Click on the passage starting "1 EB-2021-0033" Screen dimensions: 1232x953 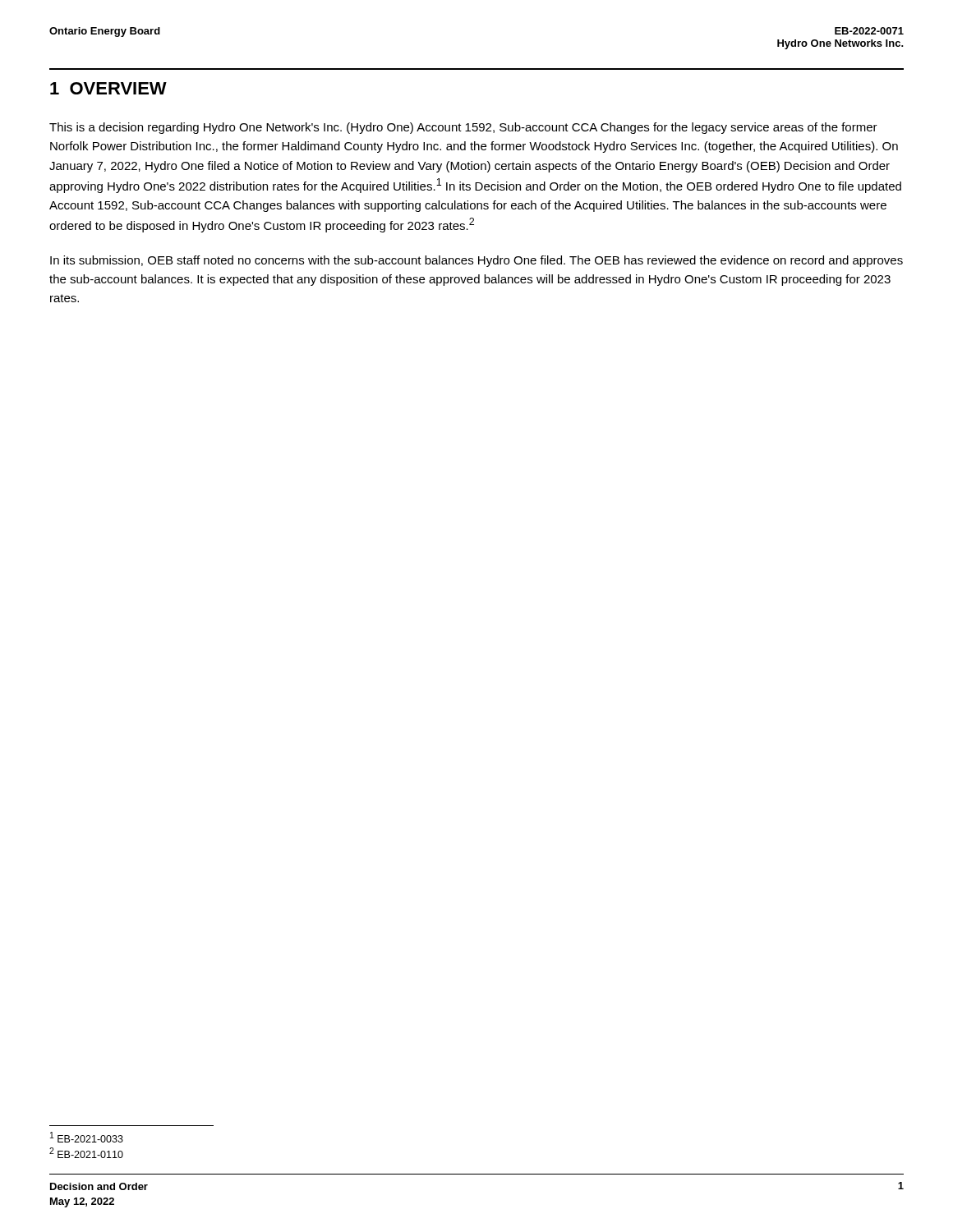tap(86, 1138)
